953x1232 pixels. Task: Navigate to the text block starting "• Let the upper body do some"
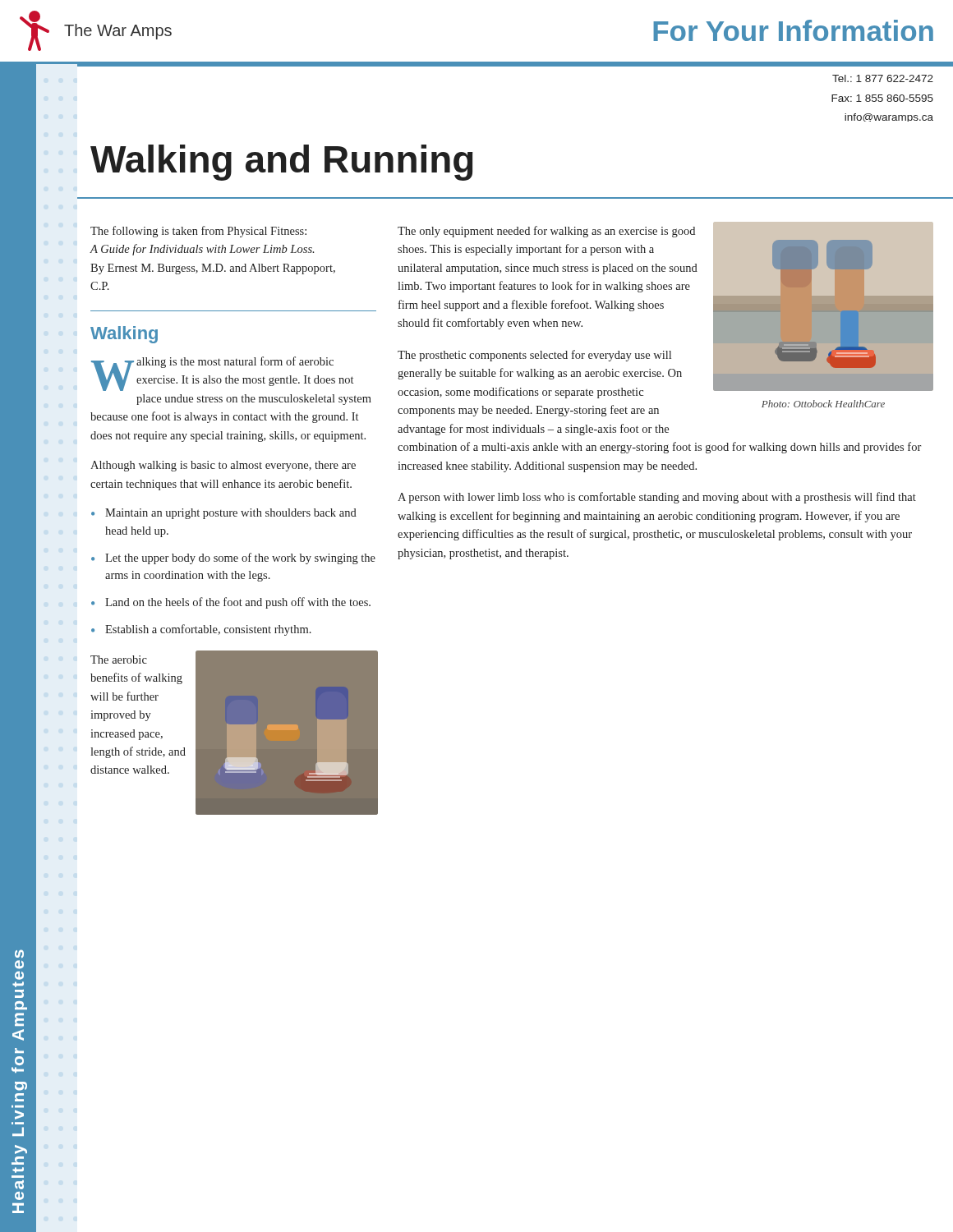(233, 566)
